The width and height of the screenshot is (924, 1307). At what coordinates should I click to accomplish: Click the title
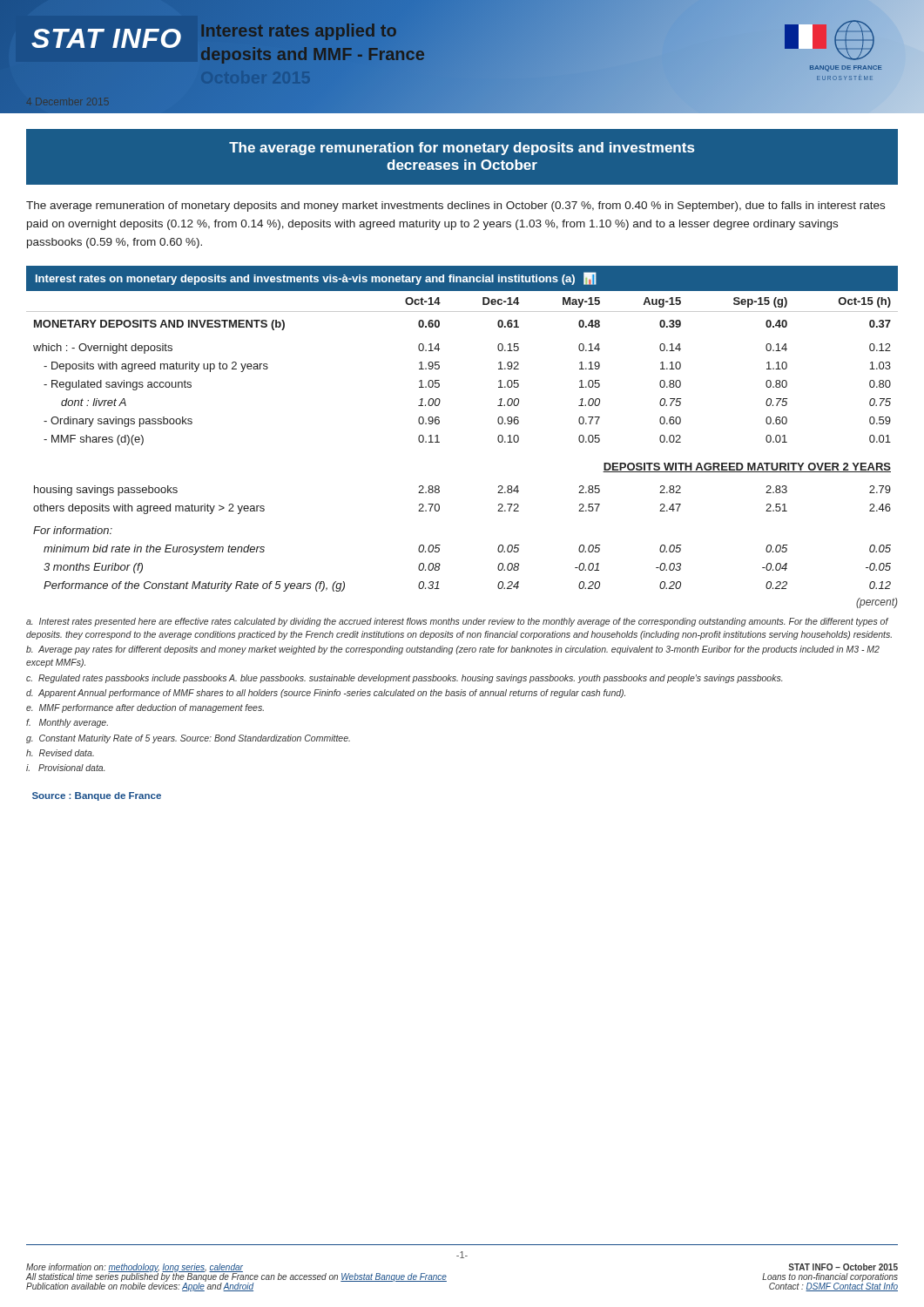tap(462, 156)
